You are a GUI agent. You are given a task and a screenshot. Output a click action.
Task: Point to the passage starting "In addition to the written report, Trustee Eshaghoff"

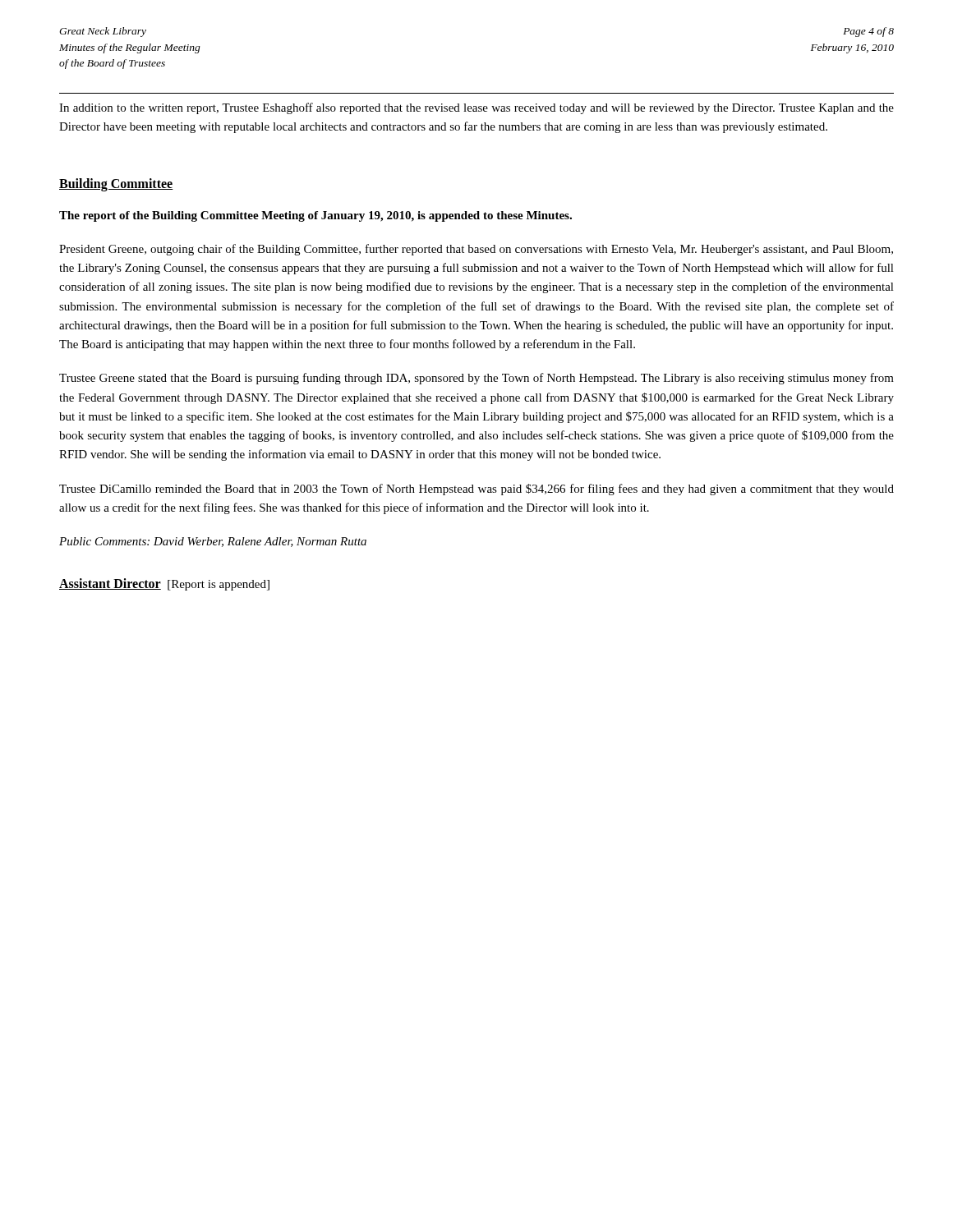[x=476, y=117]
